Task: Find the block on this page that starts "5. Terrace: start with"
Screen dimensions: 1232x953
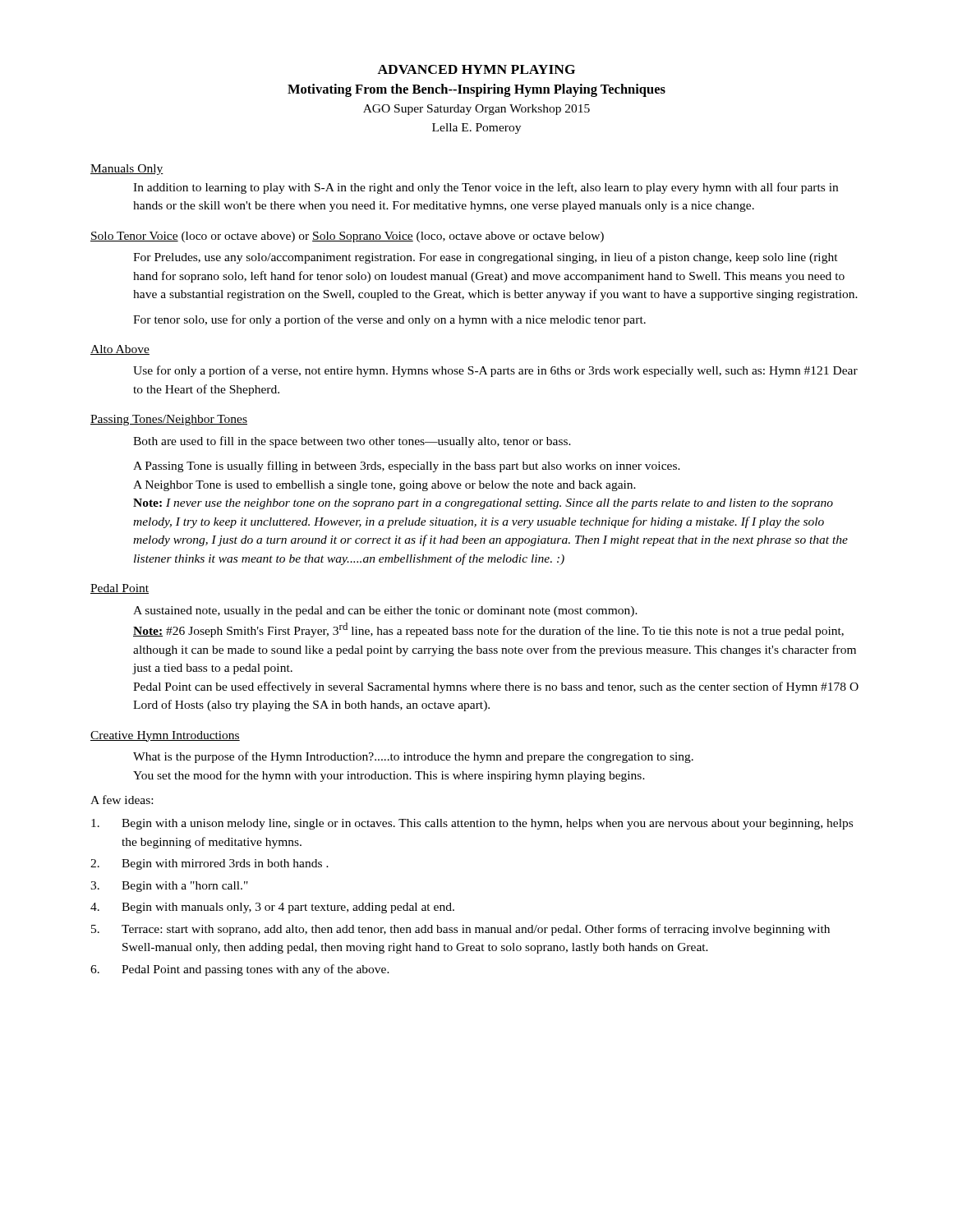Action: [x=476, y=938]
